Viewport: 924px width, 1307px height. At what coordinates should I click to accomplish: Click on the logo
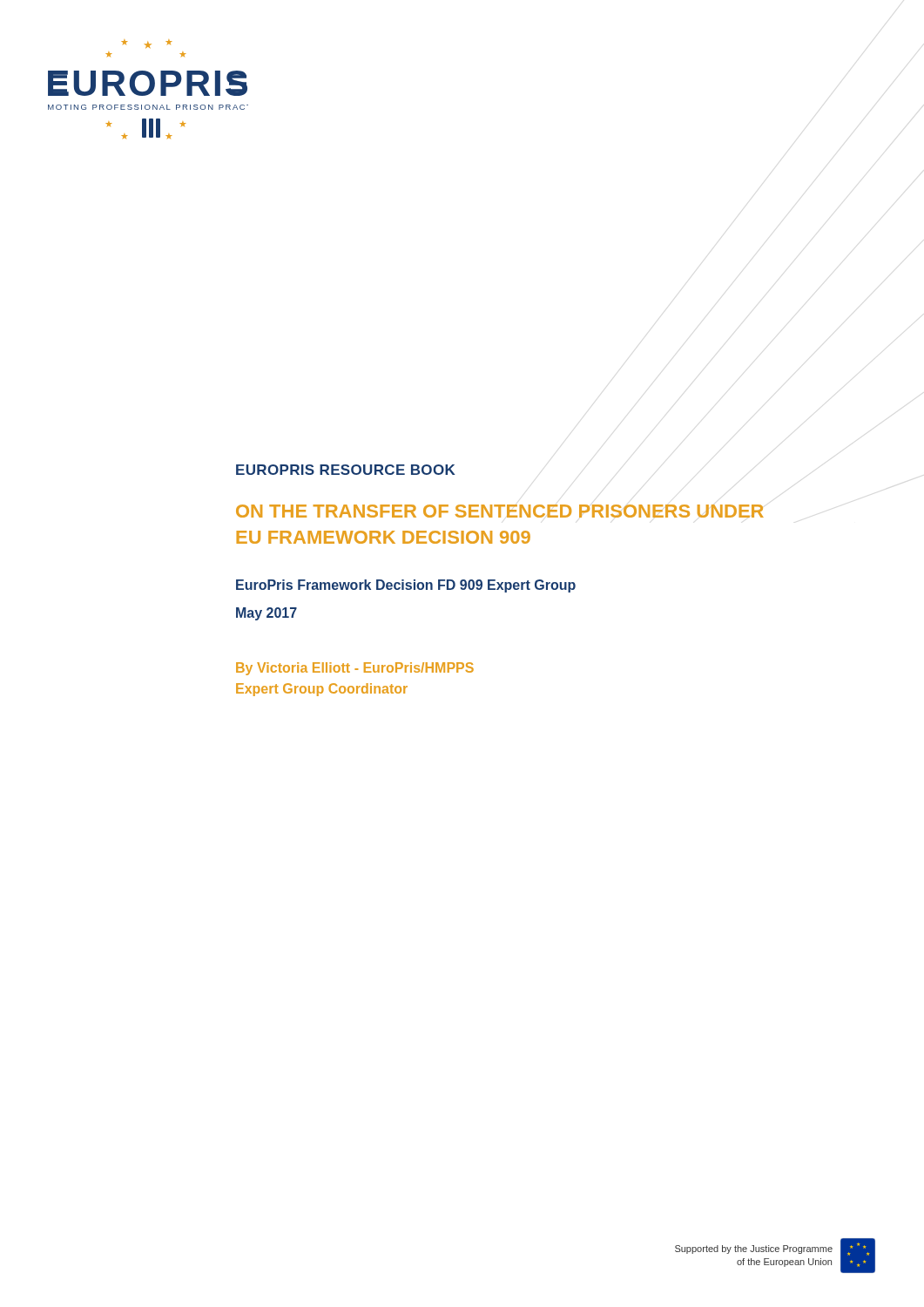pos(148,105)
